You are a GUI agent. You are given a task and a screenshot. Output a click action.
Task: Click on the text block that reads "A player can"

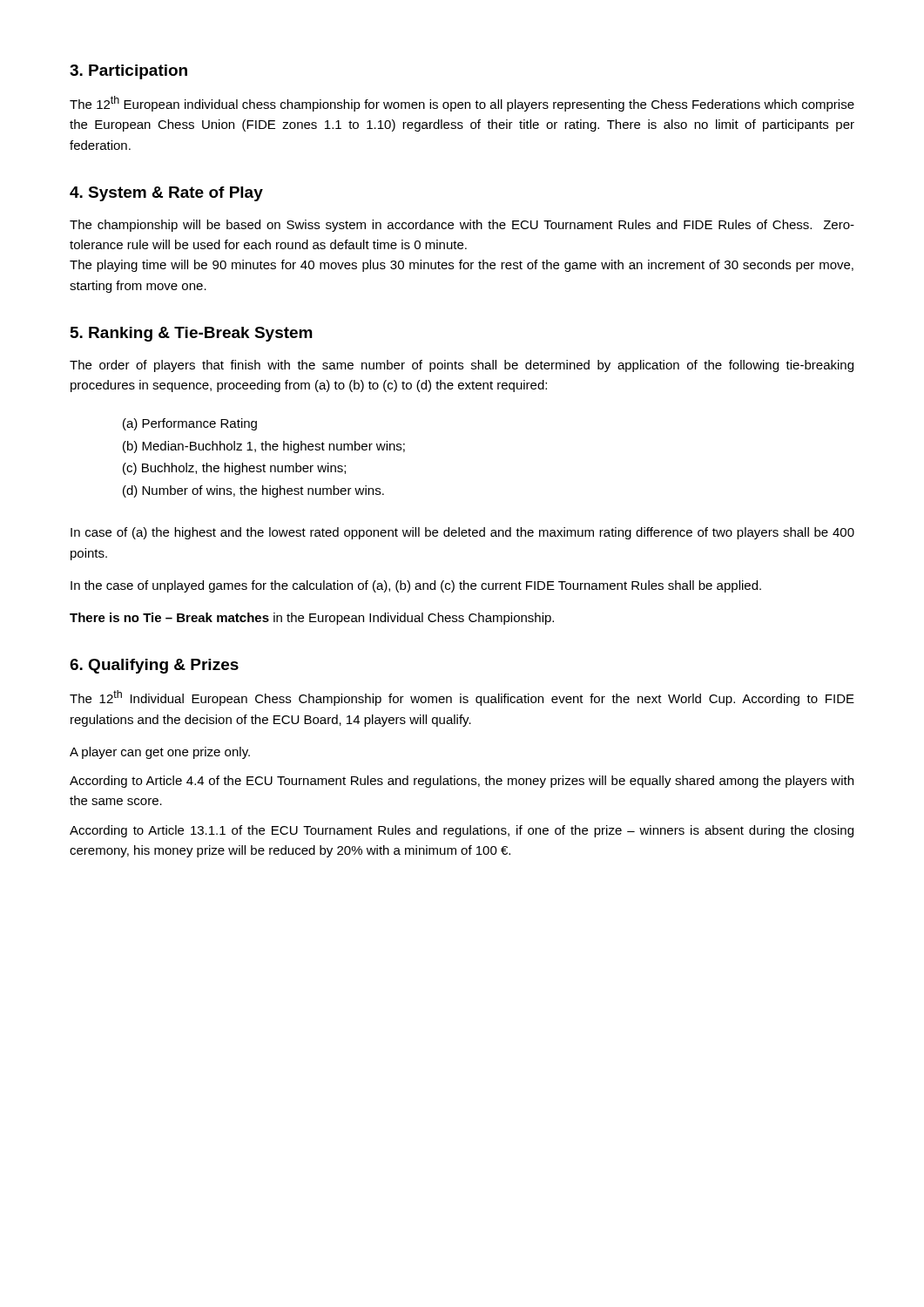click(x=160, y=751)
